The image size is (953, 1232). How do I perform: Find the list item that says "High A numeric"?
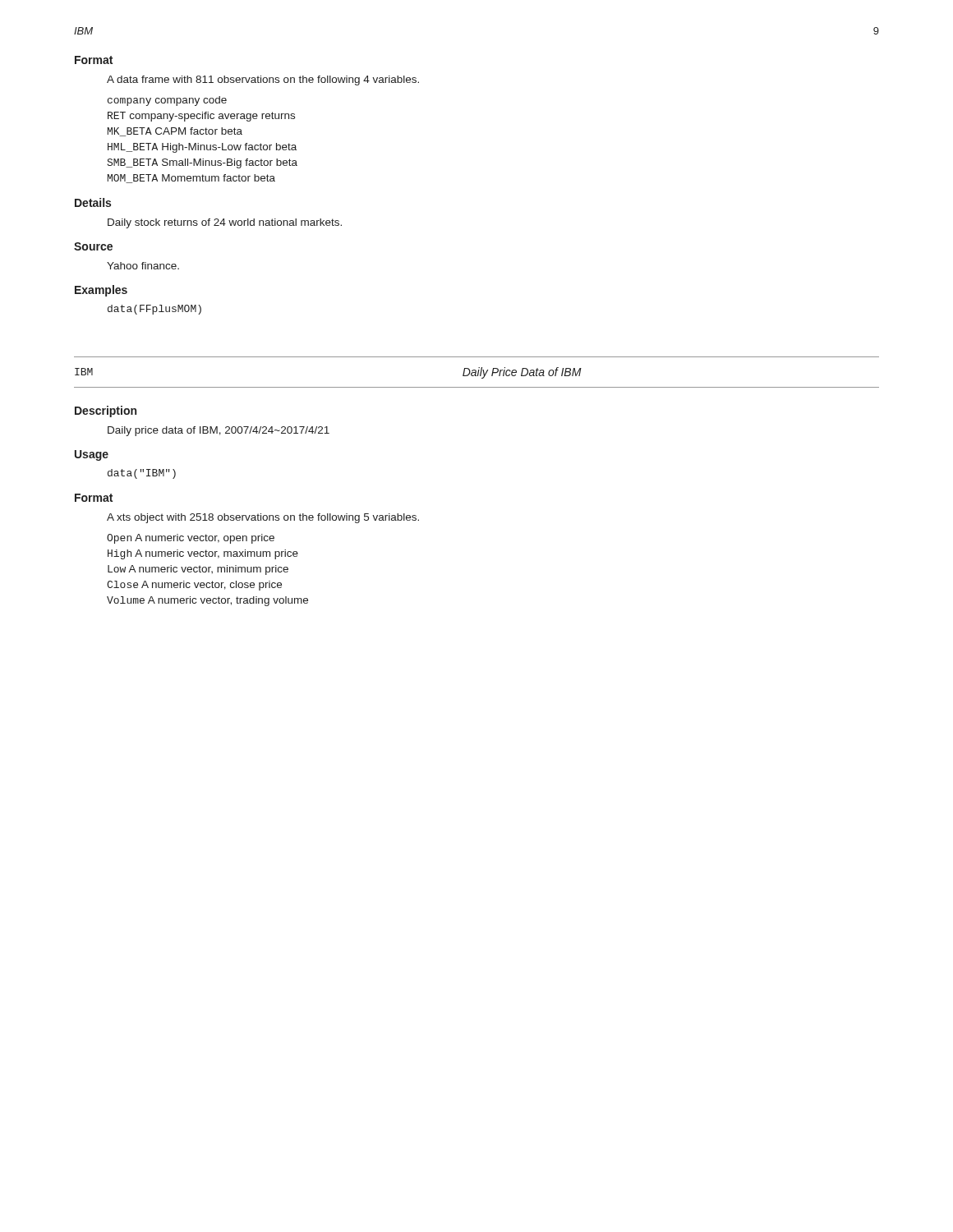click(203, 554)
